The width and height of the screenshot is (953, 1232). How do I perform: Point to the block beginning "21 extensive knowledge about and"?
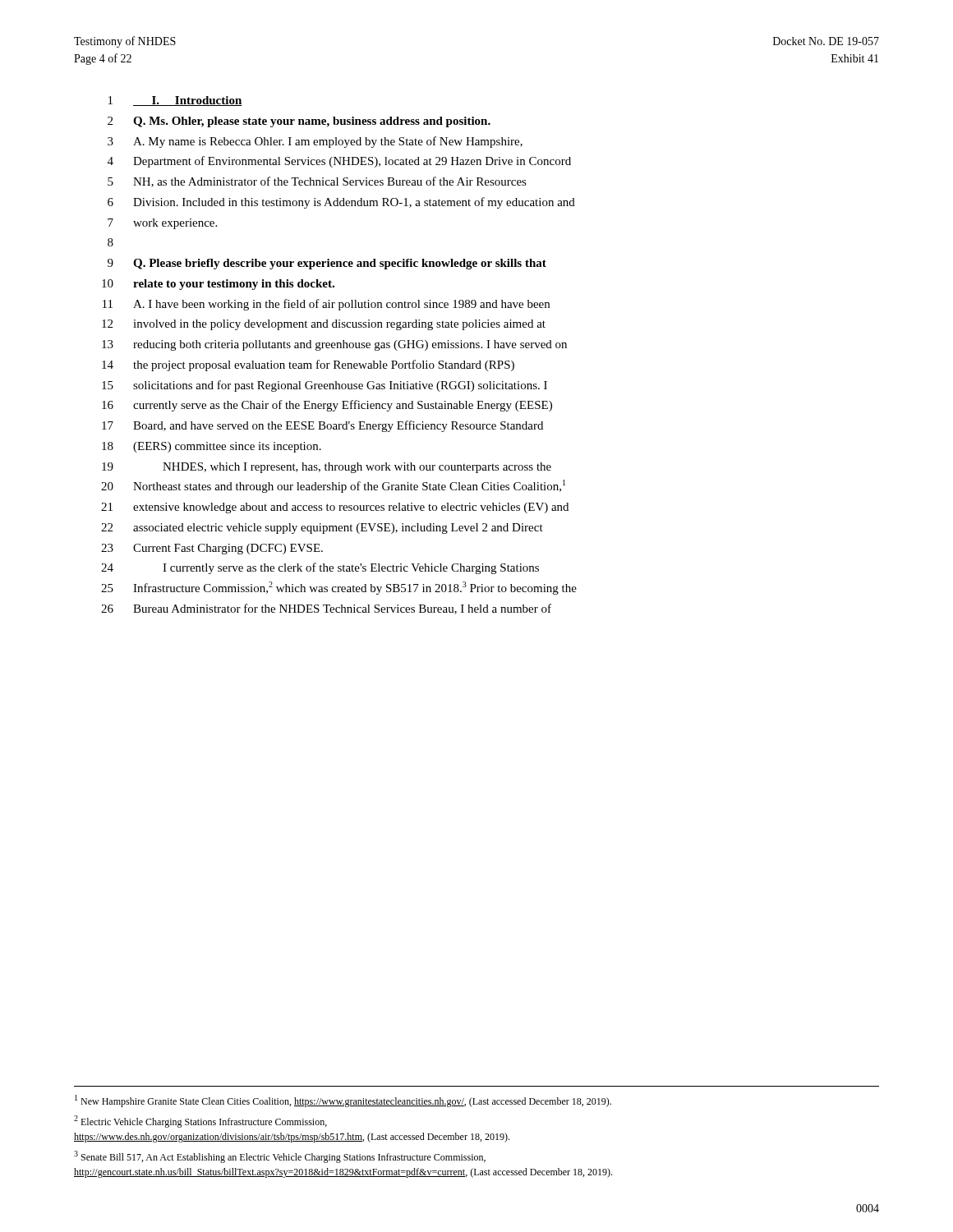tap(476, 507)
